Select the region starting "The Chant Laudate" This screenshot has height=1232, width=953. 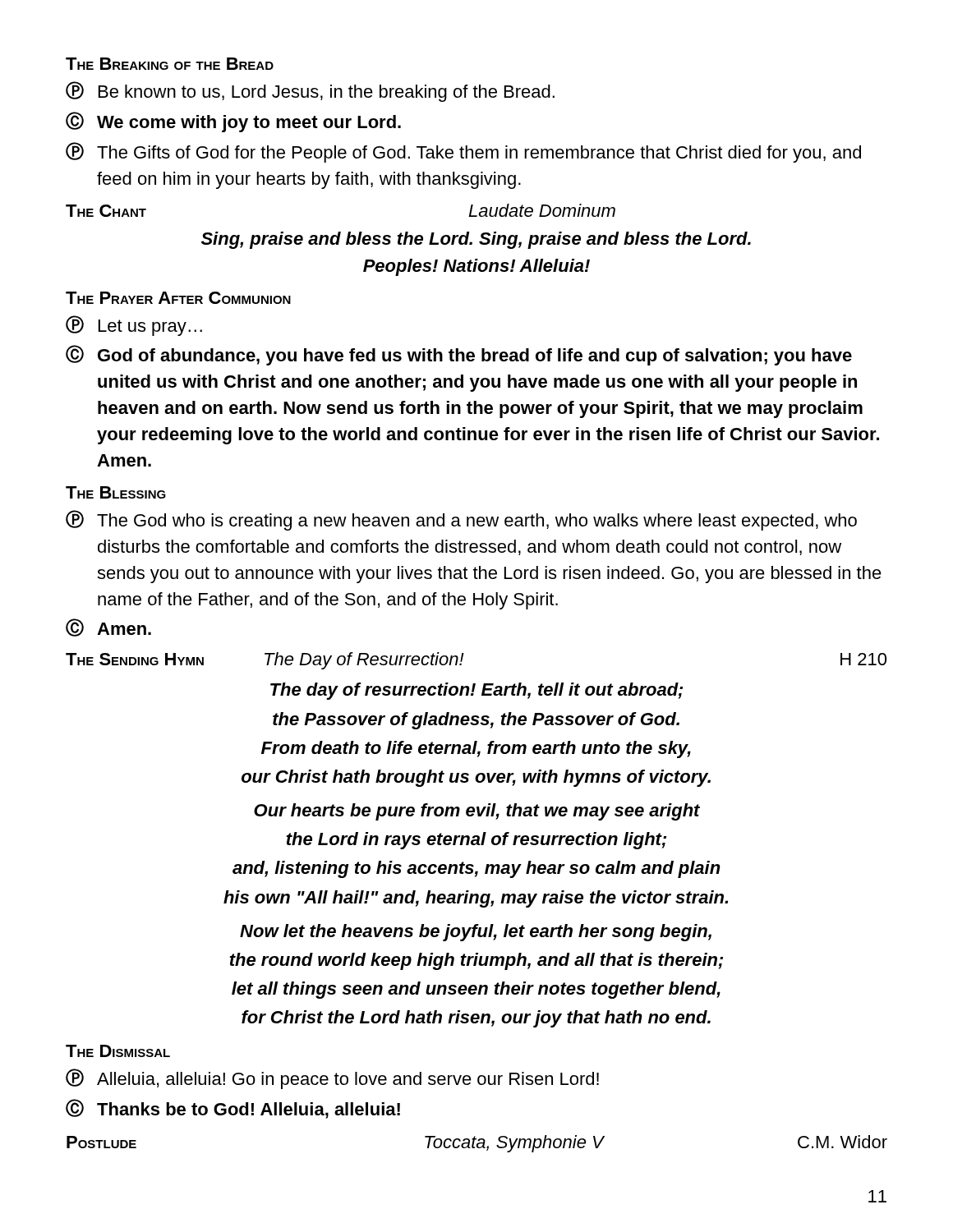point(476,240)
